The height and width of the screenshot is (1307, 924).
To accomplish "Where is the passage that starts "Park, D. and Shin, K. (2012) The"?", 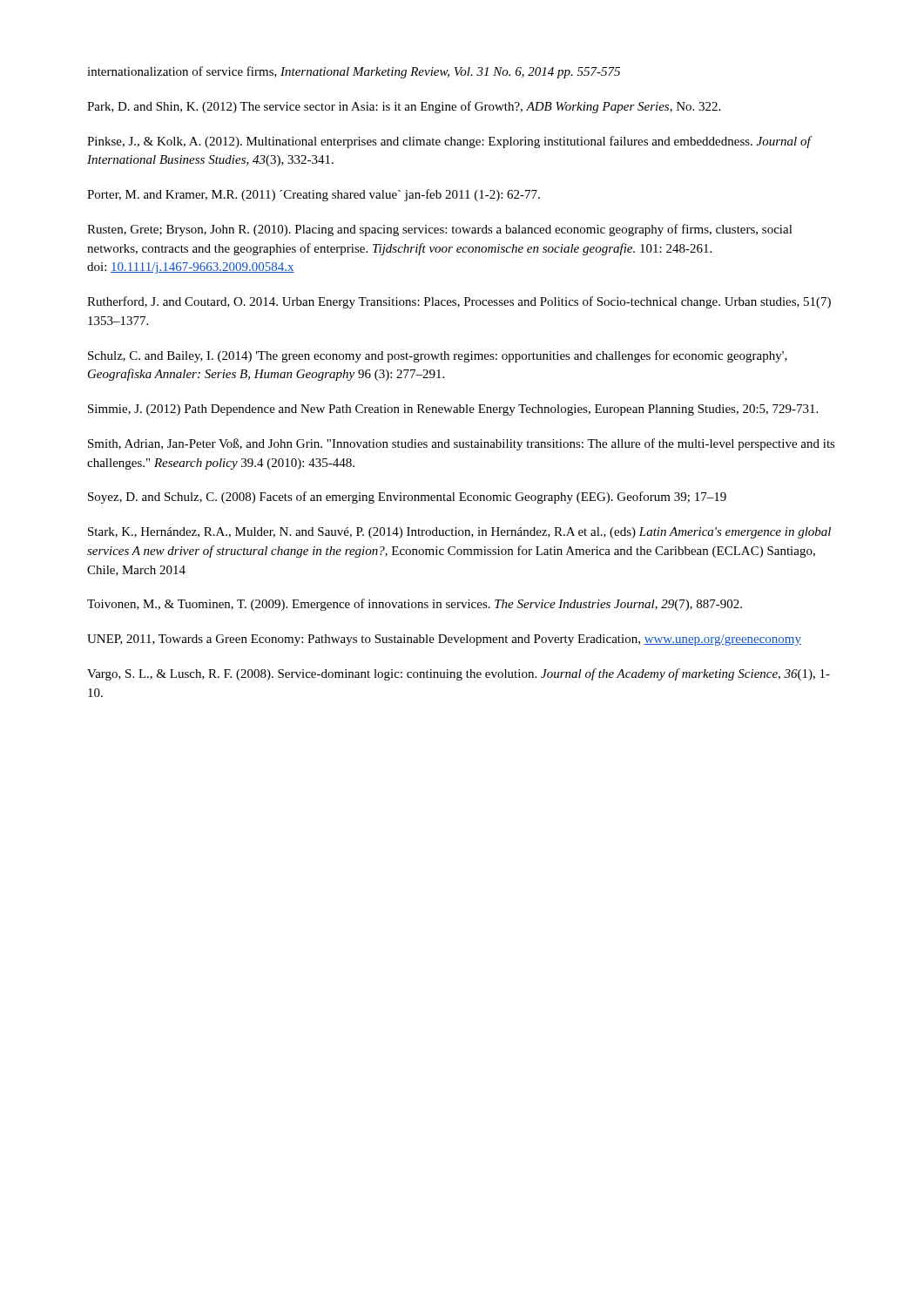I will (x=404, y=106).
